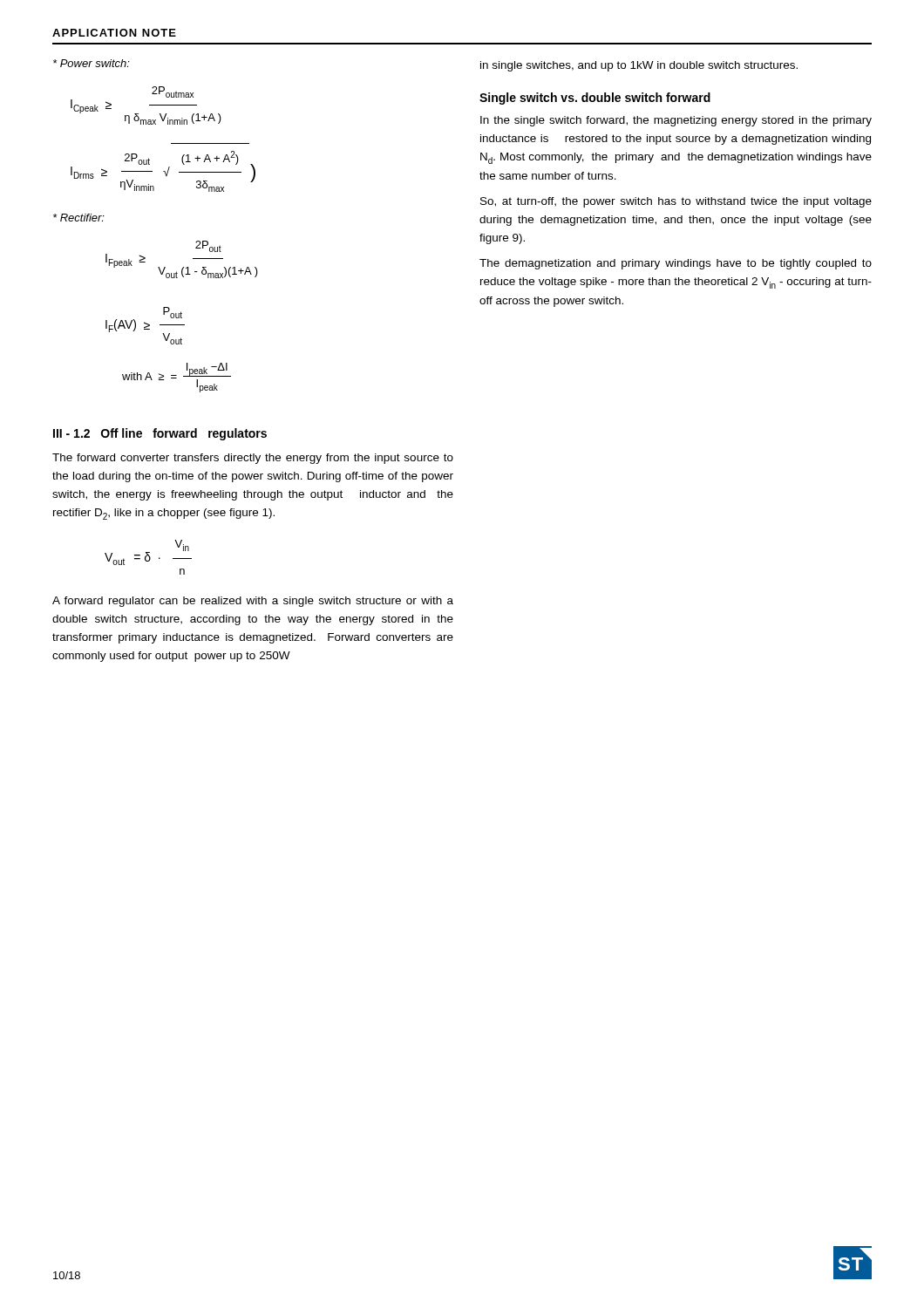
Task: Locate the list item that reads "Power switch:"
Action: 91,63
